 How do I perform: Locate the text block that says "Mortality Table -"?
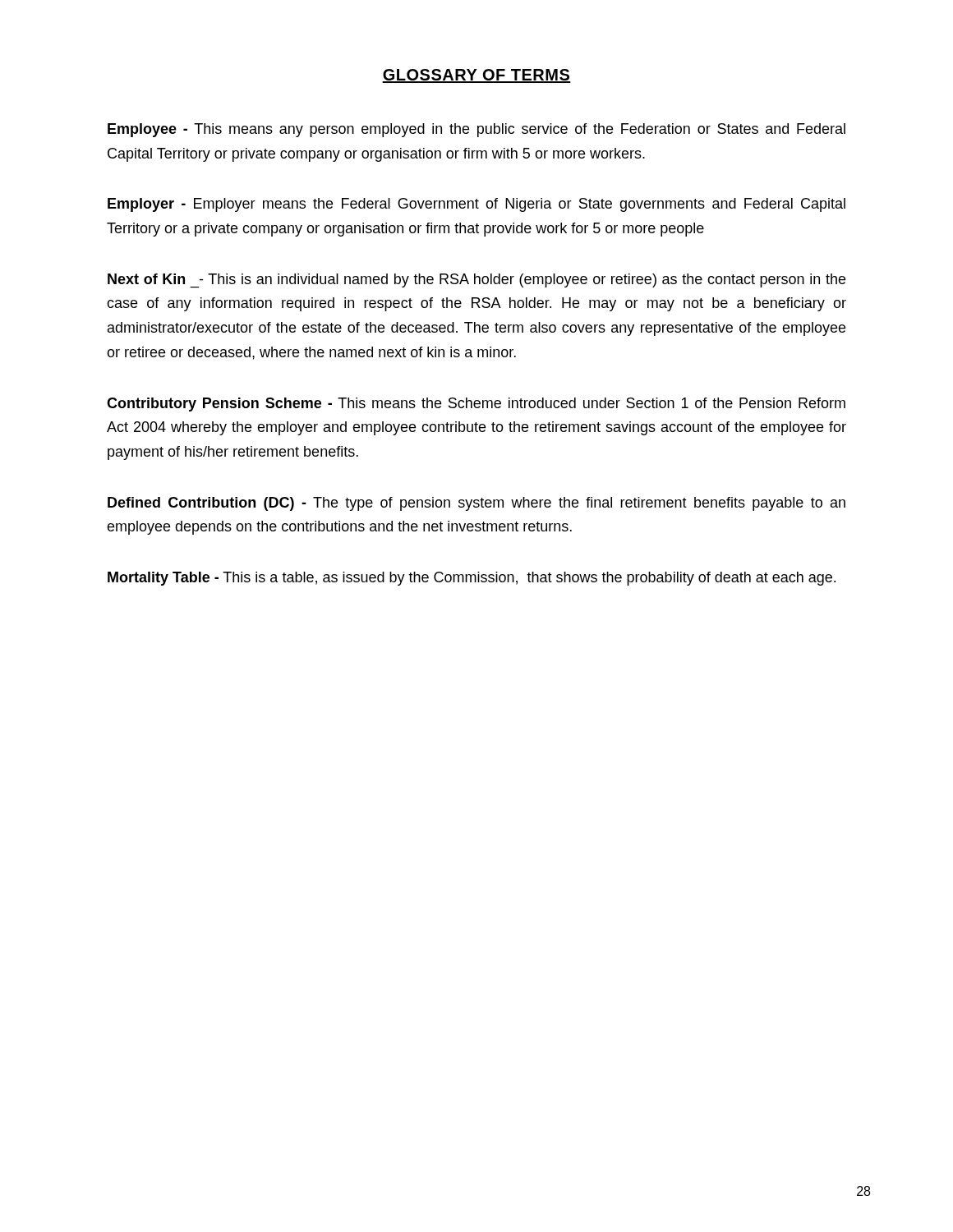pyautogui.click(x=472, y=577)
